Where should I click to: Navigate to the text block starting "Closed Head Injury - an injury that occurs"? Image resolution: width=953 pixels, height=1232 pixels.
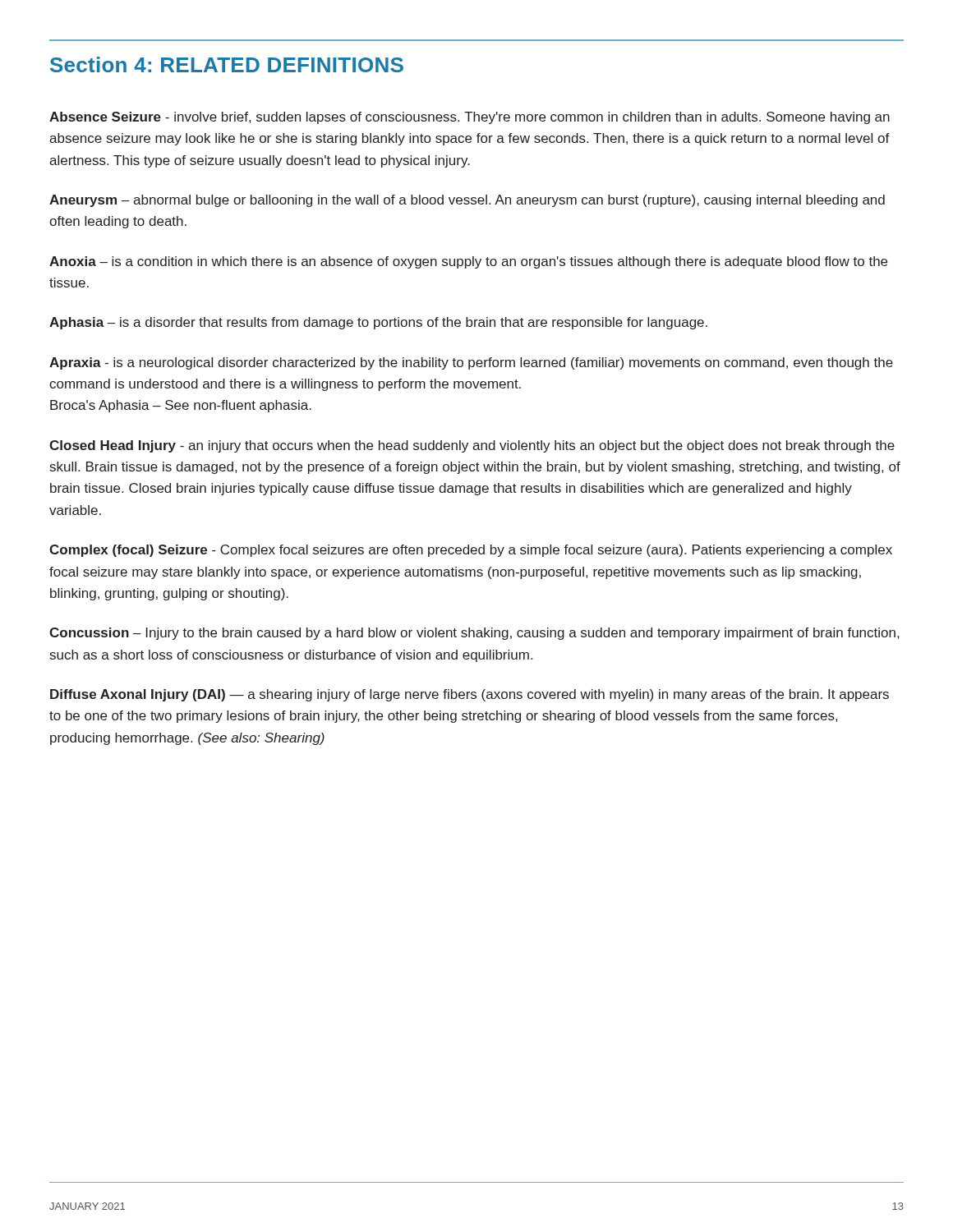coord(476,478)
